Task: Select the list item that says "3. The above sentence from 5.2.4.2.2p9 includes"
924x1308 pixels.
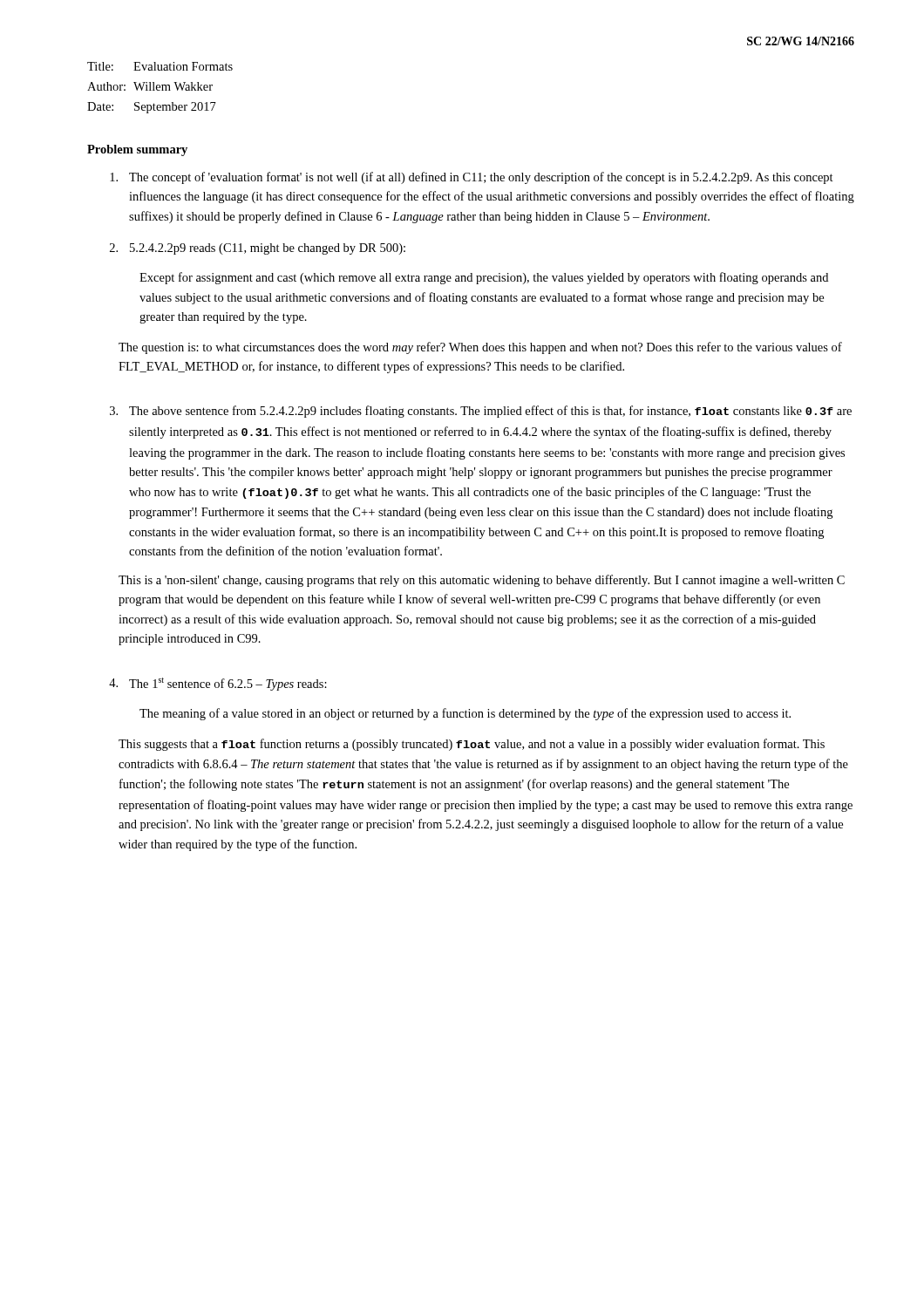Action: tap(471, 525)
